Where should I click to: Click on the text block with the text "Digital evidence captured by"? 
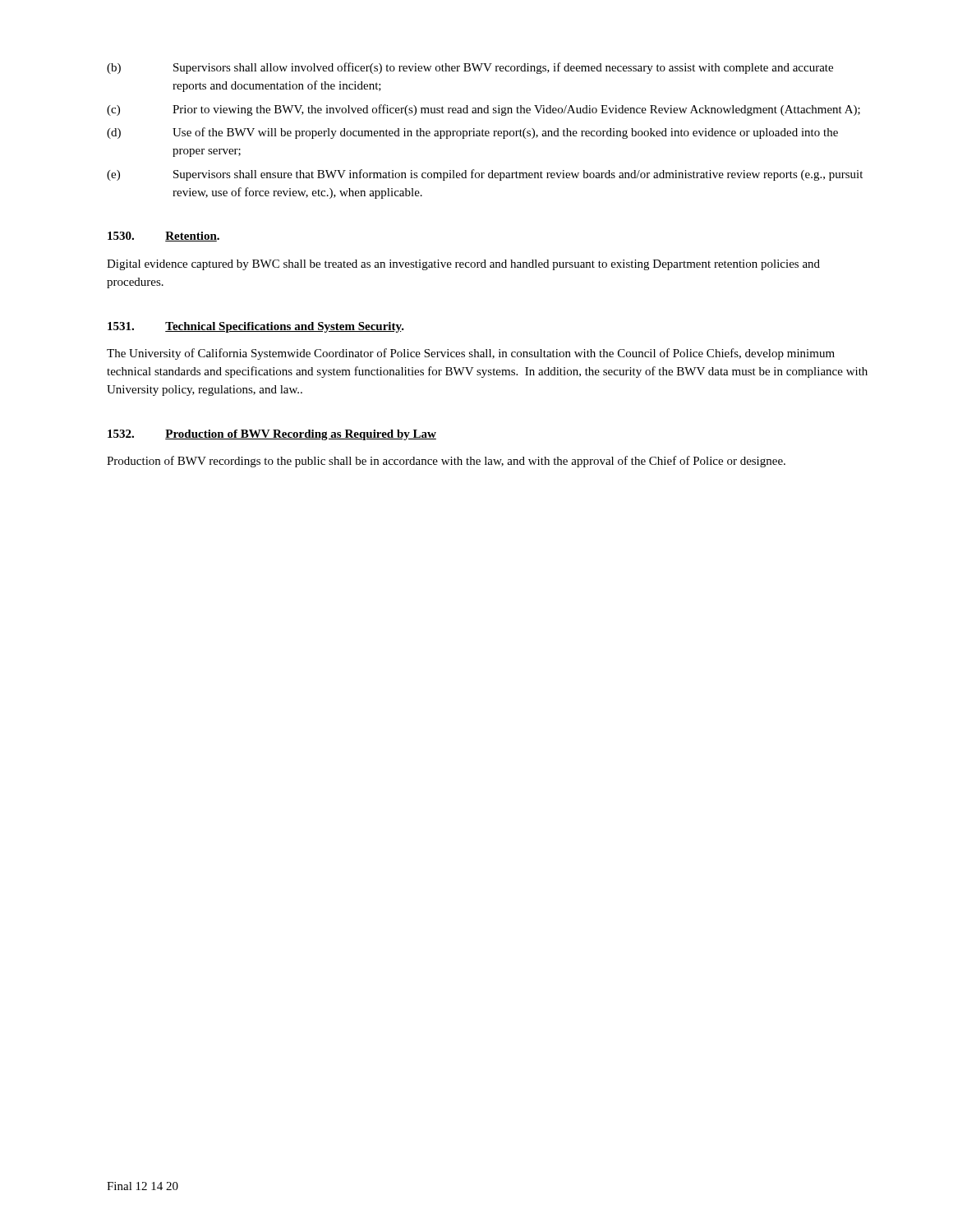(x=463, y=273)
